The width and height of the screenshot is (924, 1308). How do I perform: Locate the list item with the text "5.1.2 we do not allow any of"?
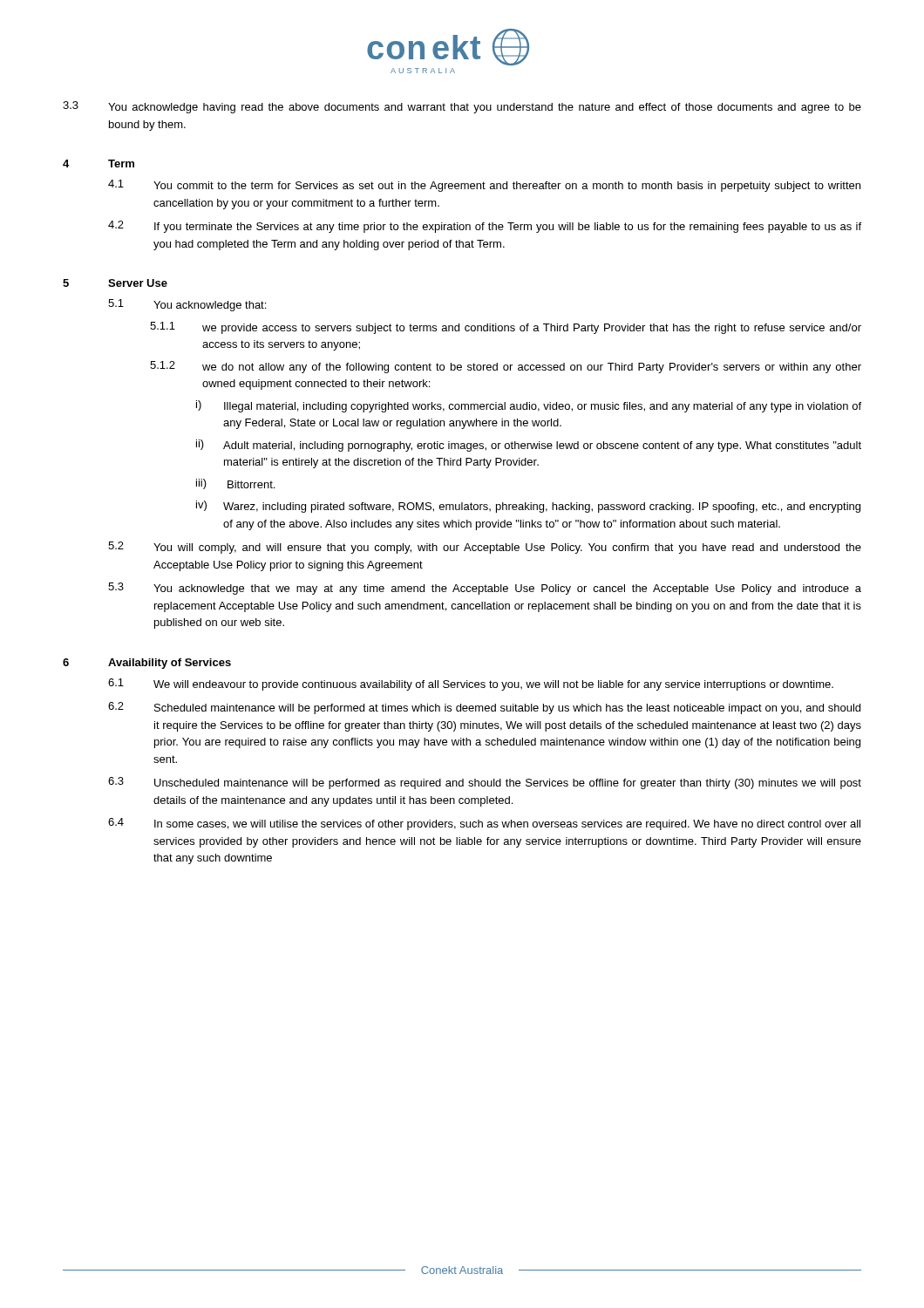pyautogui.click(x=462, y=375)
